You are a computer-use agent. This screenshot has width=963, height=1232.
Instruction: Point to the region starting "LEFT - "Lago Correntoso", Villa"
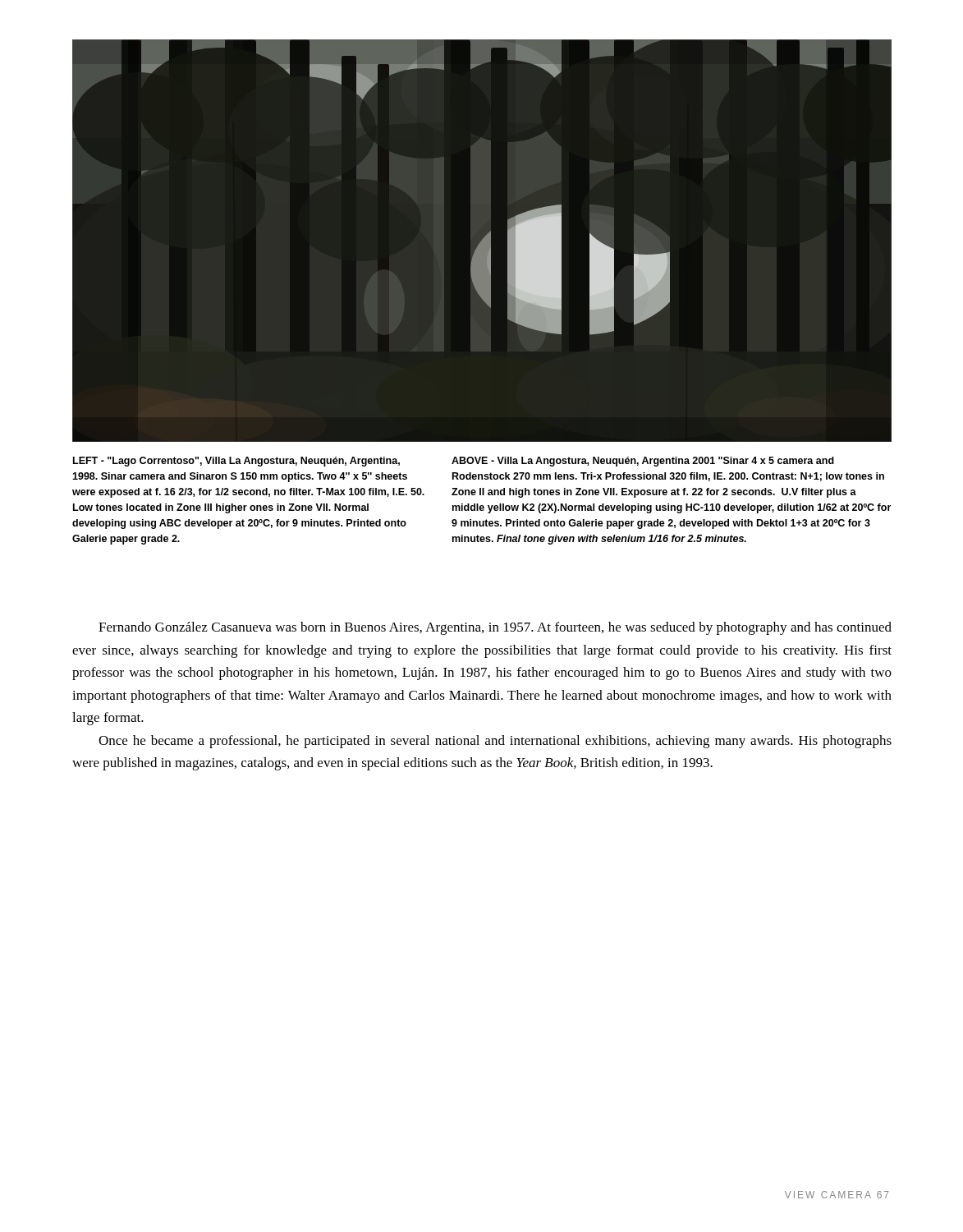coord(482,500)
